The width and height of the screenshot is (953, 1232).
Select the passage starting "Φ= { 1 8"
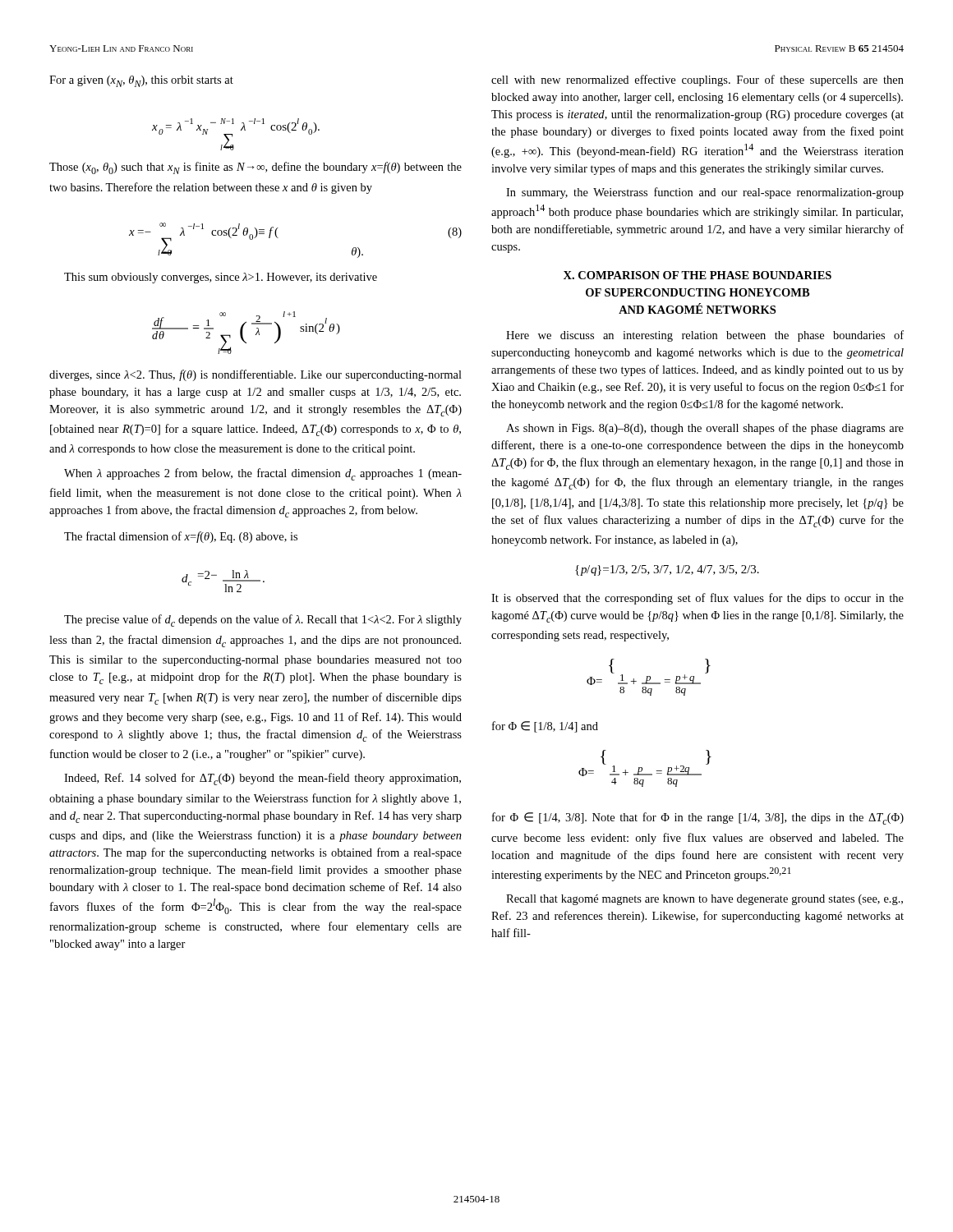pos(698,681)
